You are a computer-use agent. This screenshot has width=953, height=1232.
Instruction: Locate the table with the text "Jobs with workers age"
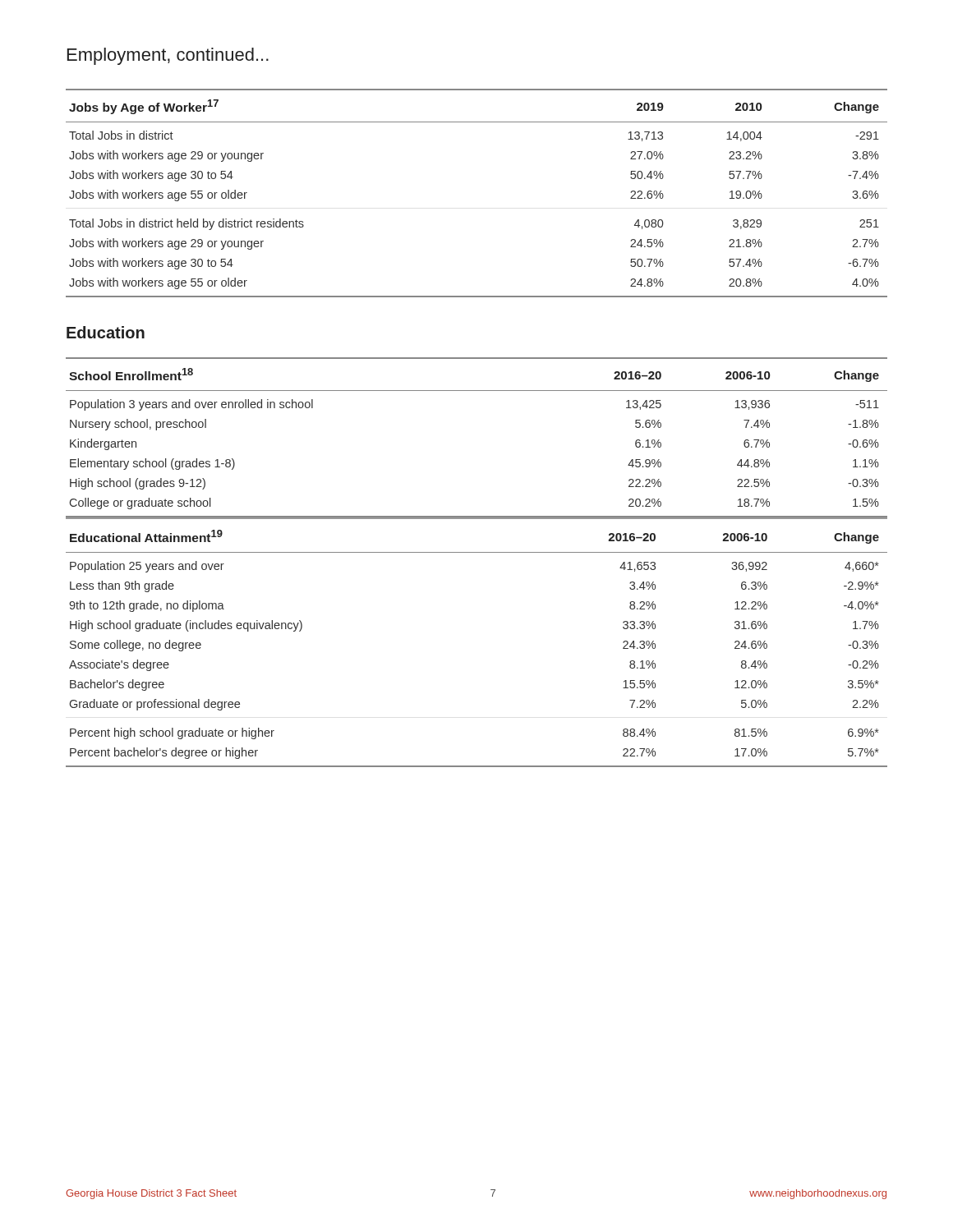(x=476, y=193)
